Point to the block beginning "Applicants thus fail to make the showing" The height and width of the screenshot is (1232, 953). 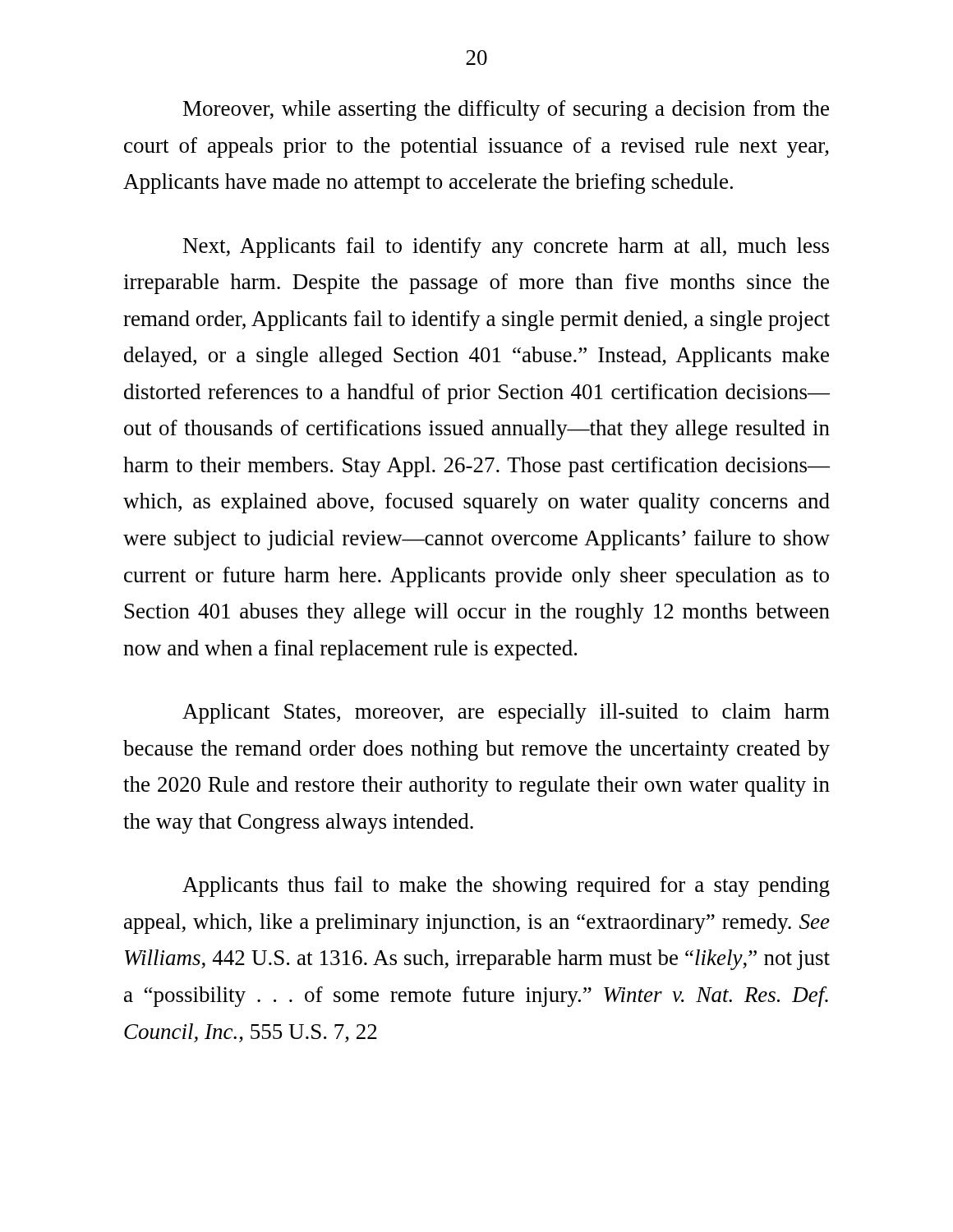pos(476,958)
